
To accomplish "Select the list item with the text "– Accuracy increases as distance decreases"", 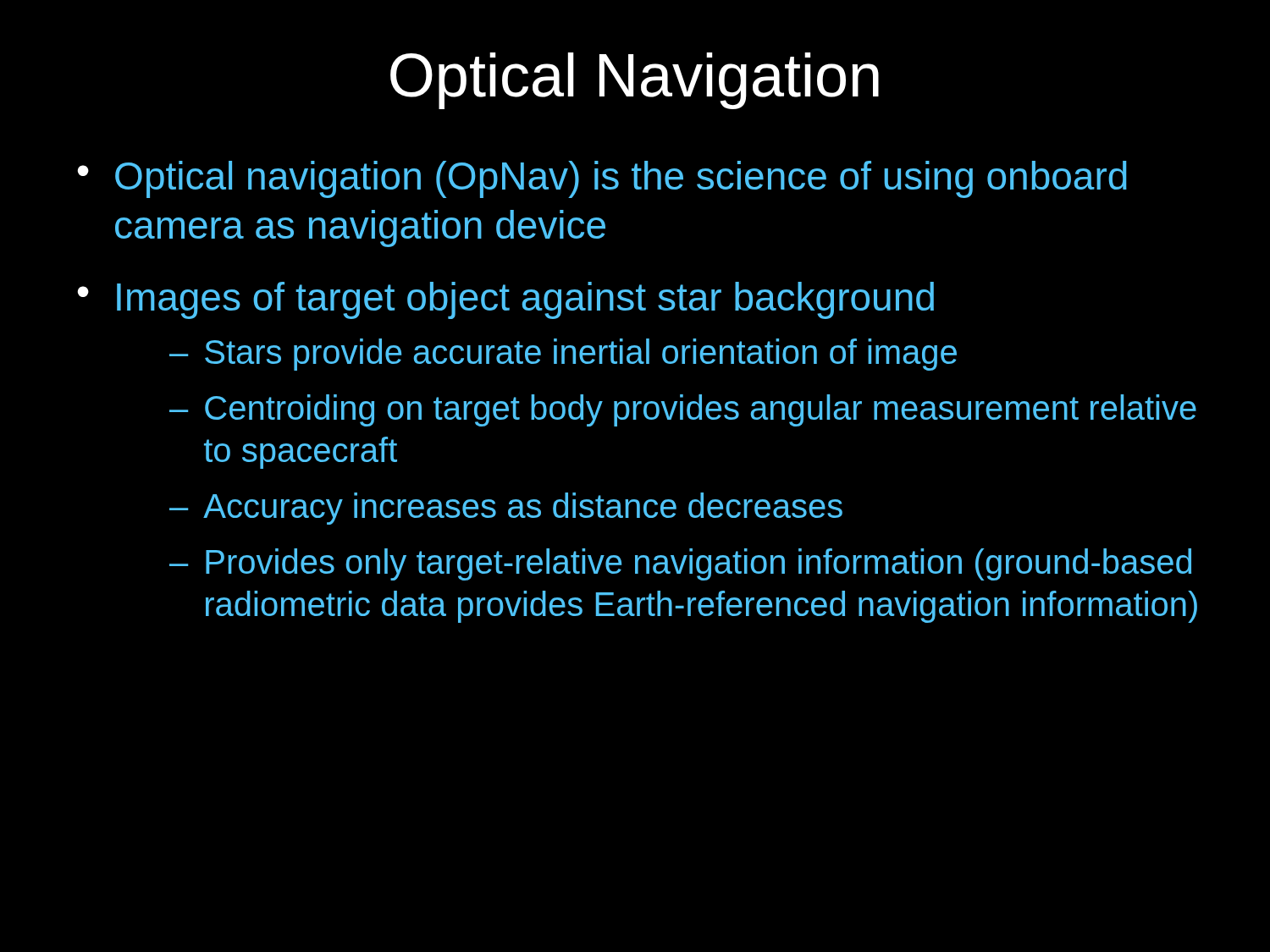I will pos(506,506).
